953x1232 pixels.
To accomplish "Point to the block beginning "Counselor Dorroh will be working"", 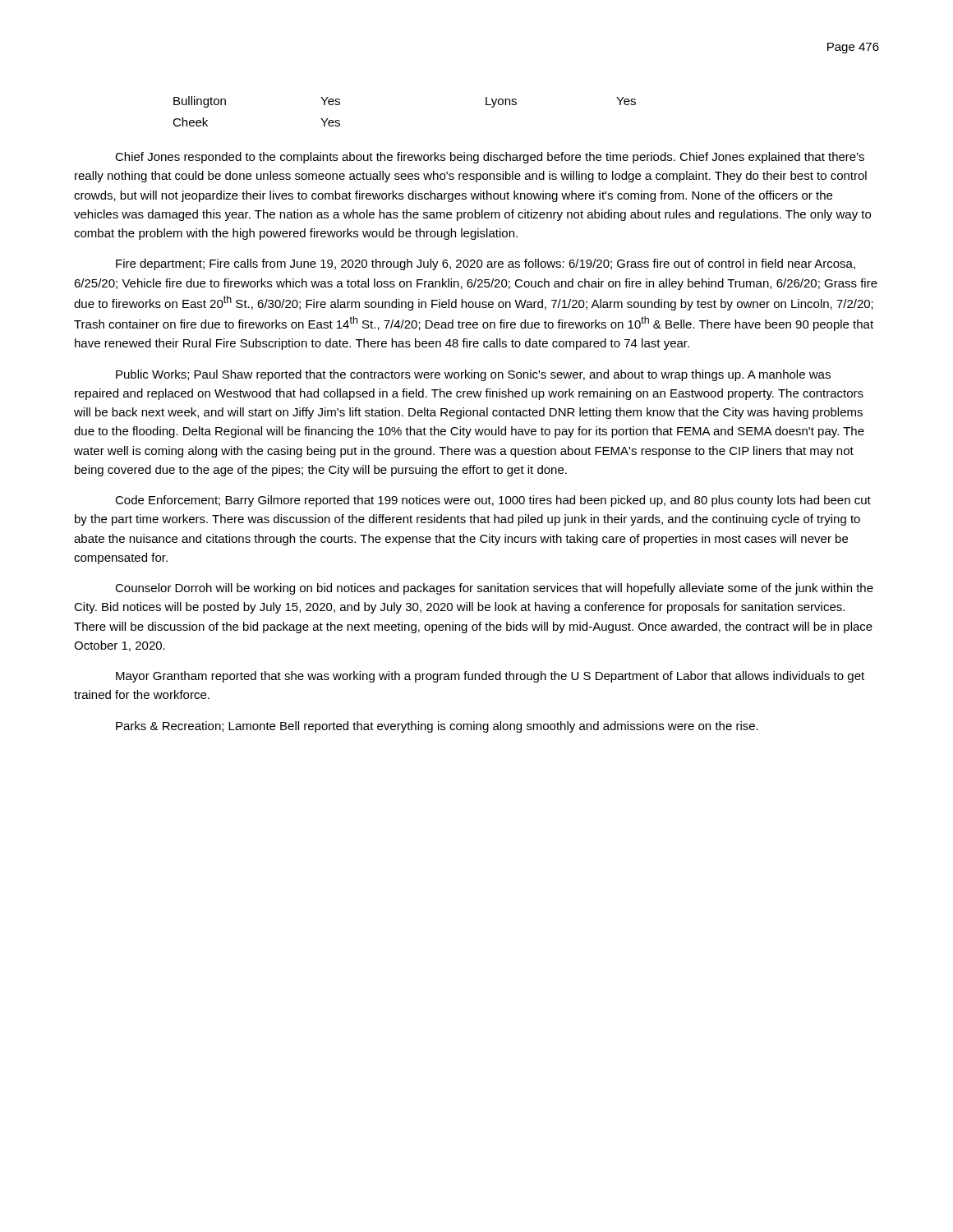I will [x=476, y=616].
